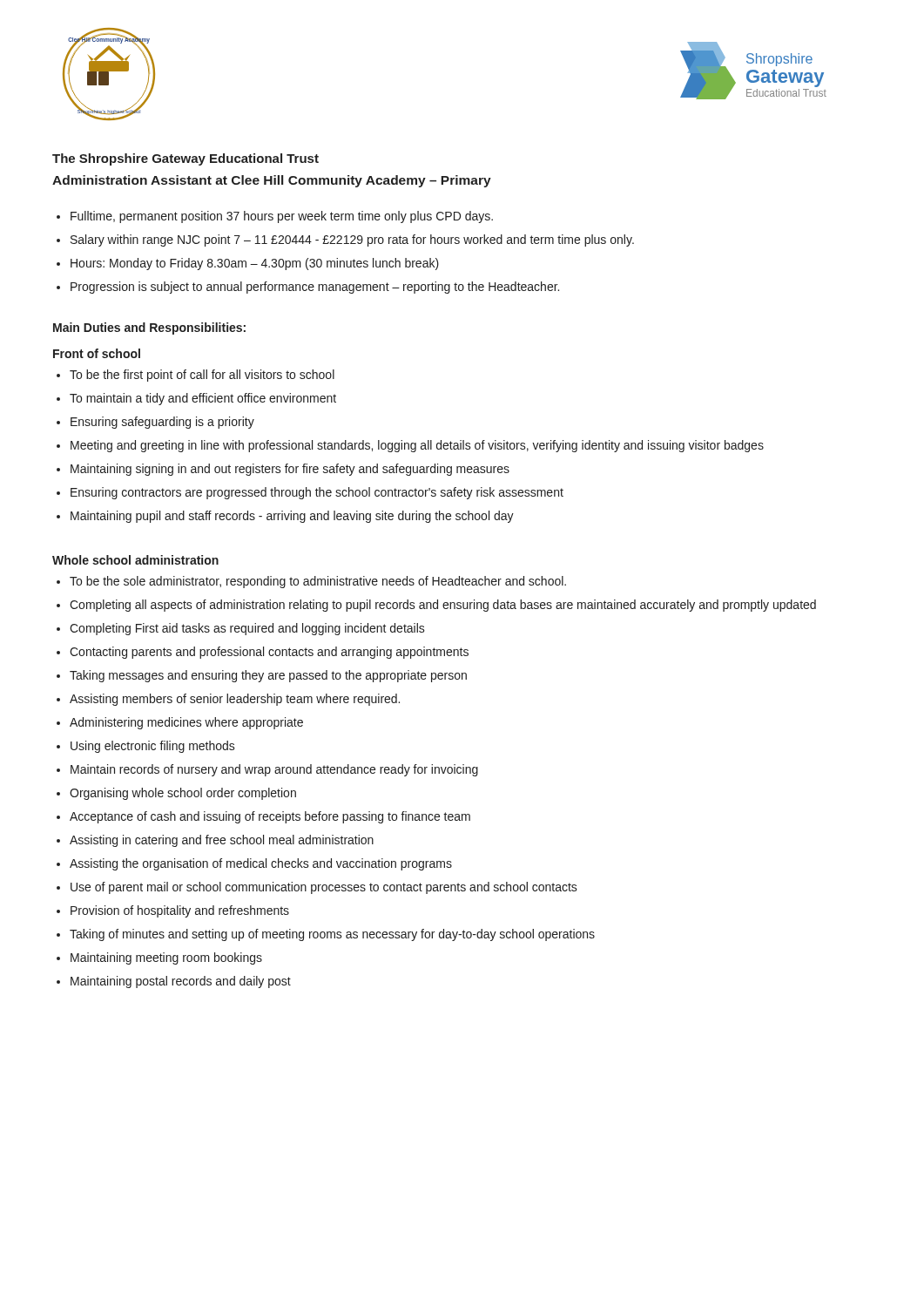The width and height of the screenshot is (924, 1307).
Task: Where is the passage that starts "Hours: Monday to Friday 8.30am – 4.30pm"?
Action: 254,263
